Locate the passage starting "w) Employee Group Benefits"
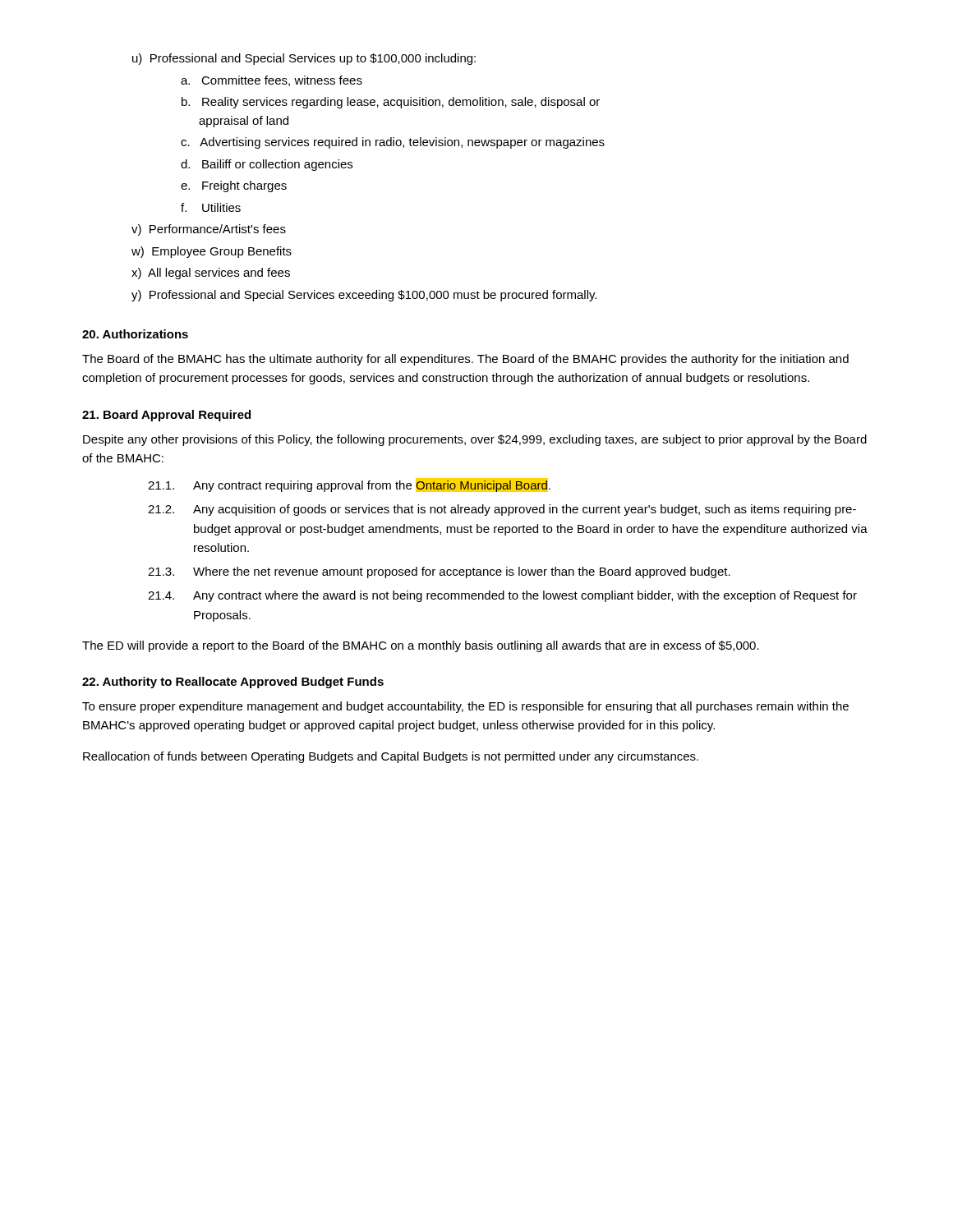Screen dimensions: 1232x953 coord(212,251)
